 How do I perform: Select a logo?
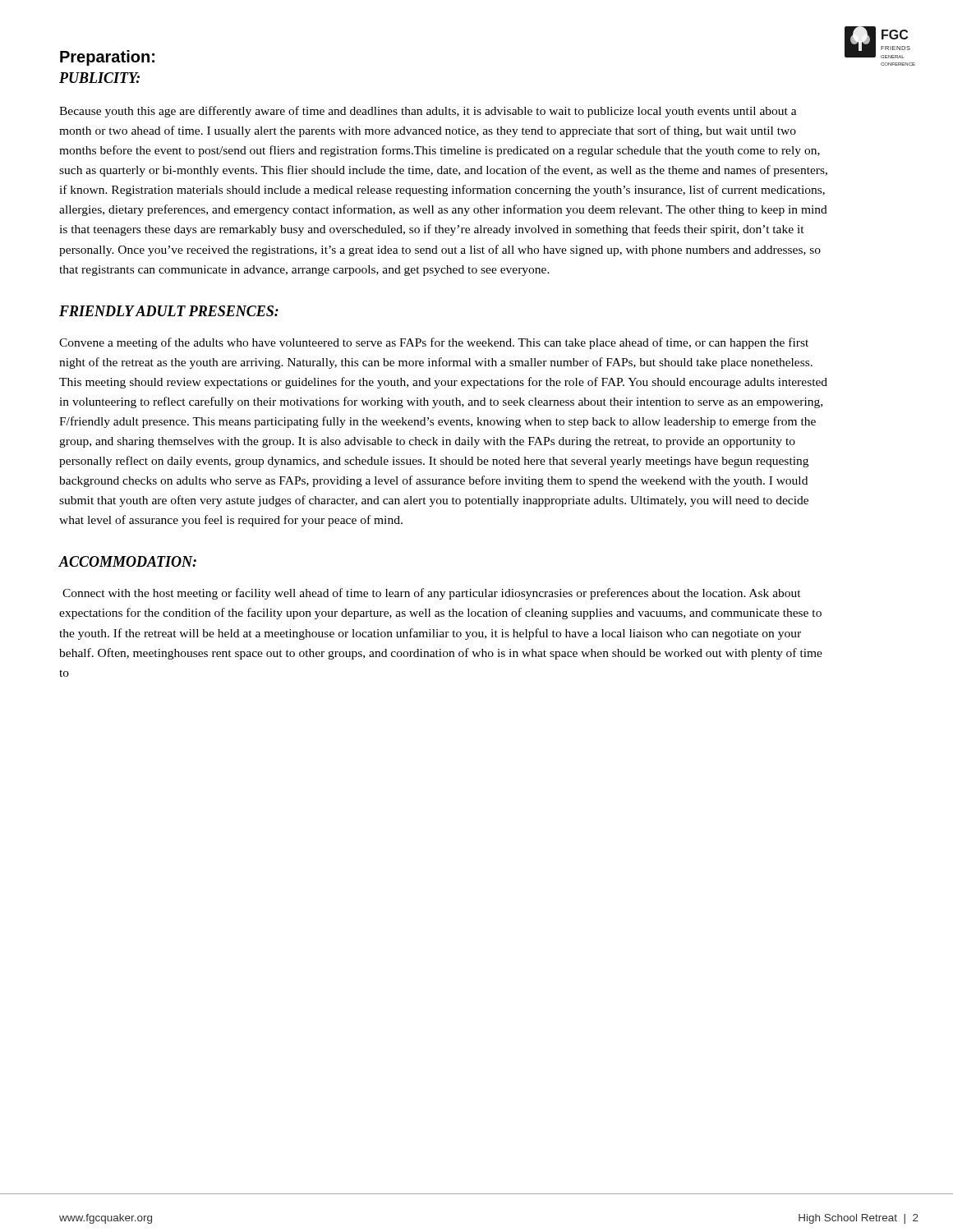tap(882, 52)
